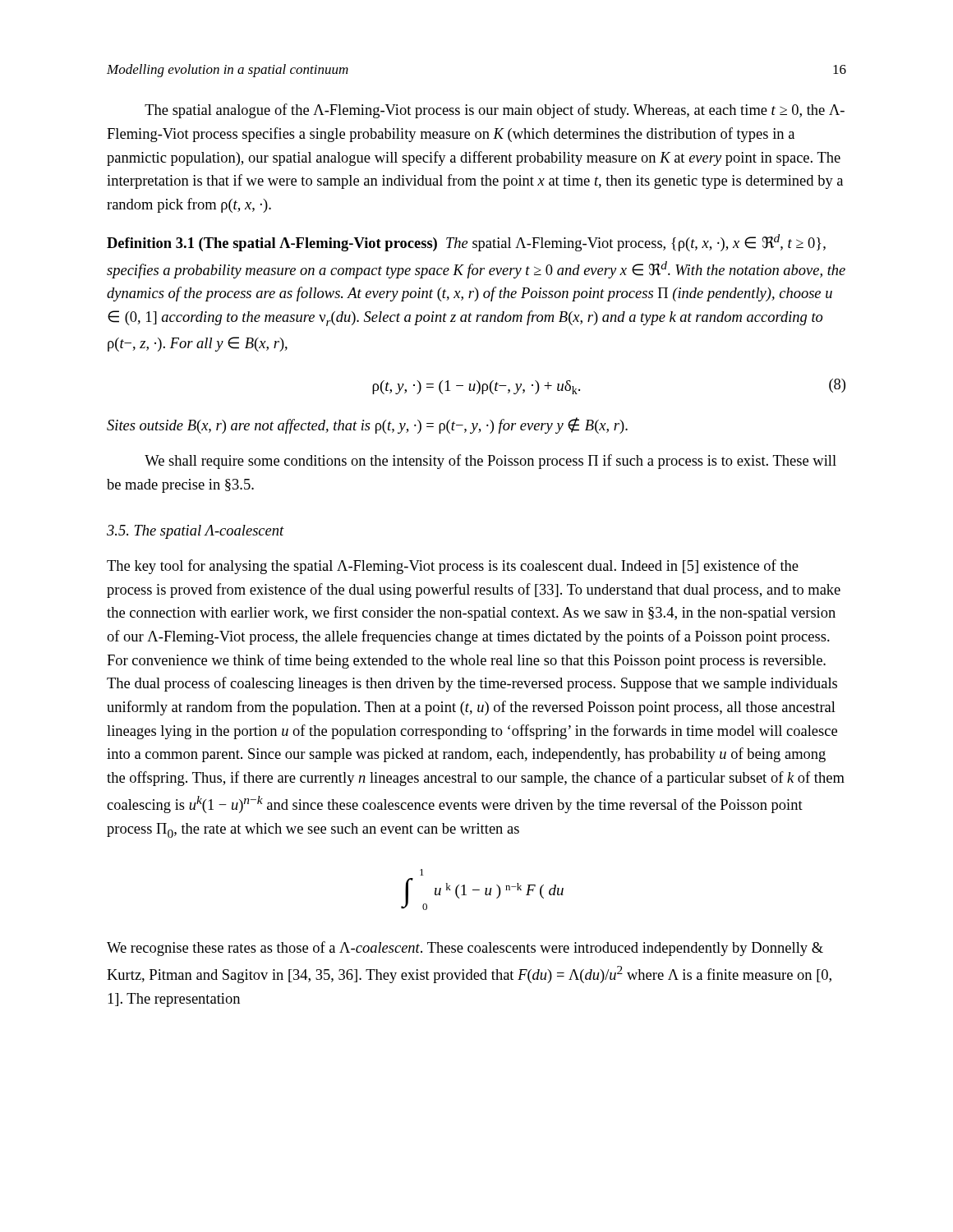Locate the block starting "We recognise these rates as those of a"
Screen dimensions: 1232x953
(476, 973)
